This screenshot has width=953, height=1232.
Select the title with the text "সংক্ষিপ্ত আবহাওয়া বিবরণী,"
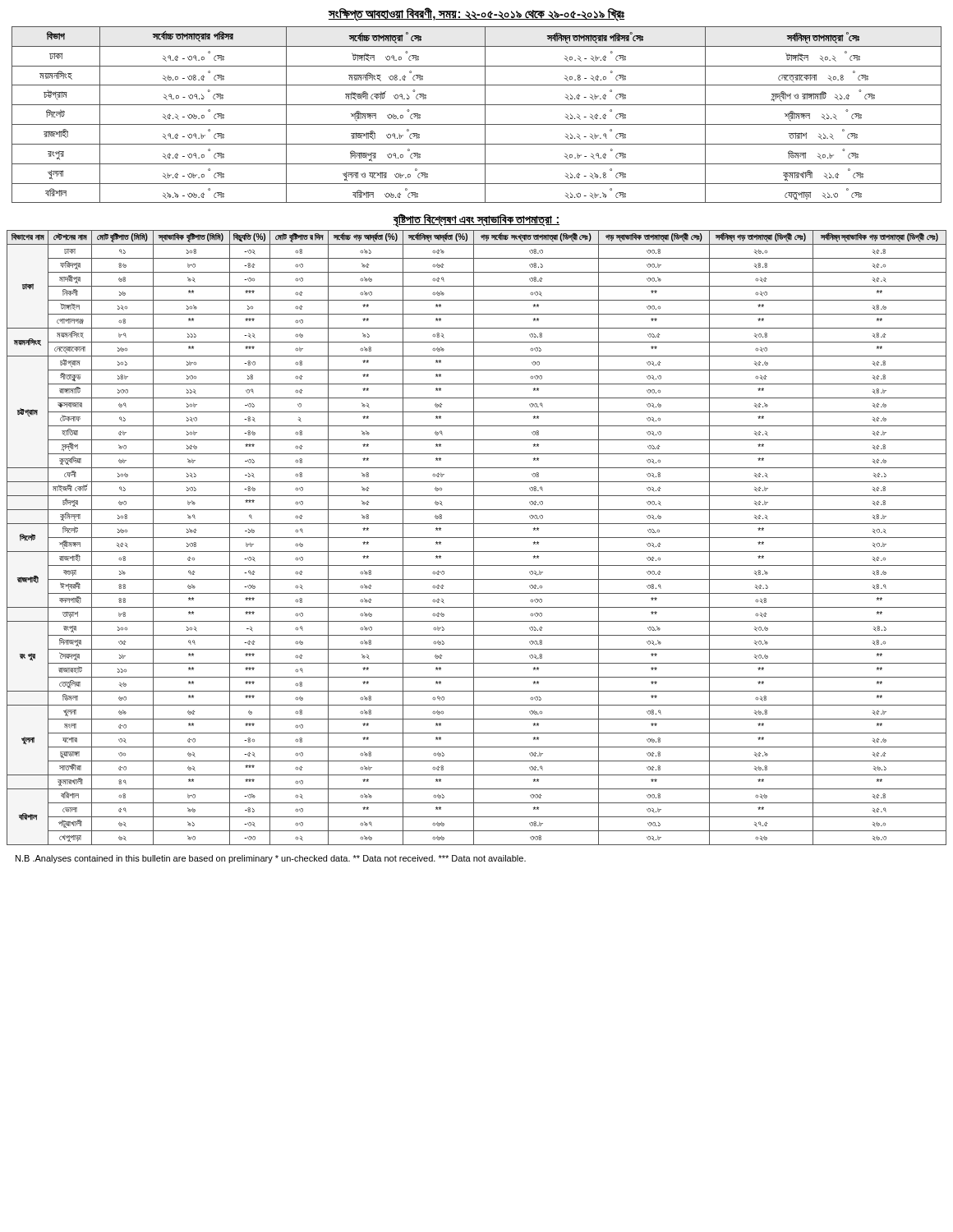point(476,14)
